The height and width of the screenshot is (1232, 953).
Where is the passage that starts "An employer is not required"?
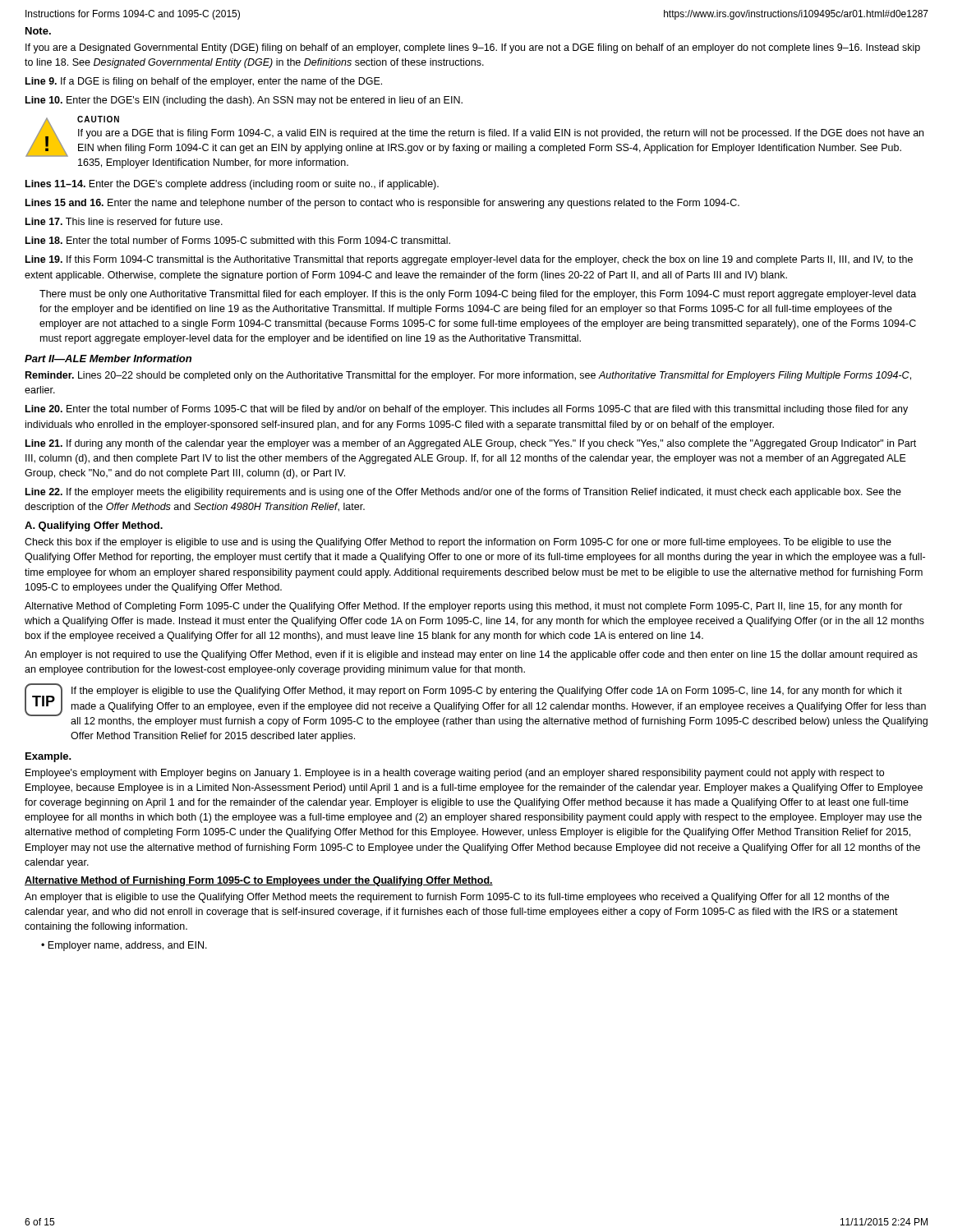coord(471,662)
